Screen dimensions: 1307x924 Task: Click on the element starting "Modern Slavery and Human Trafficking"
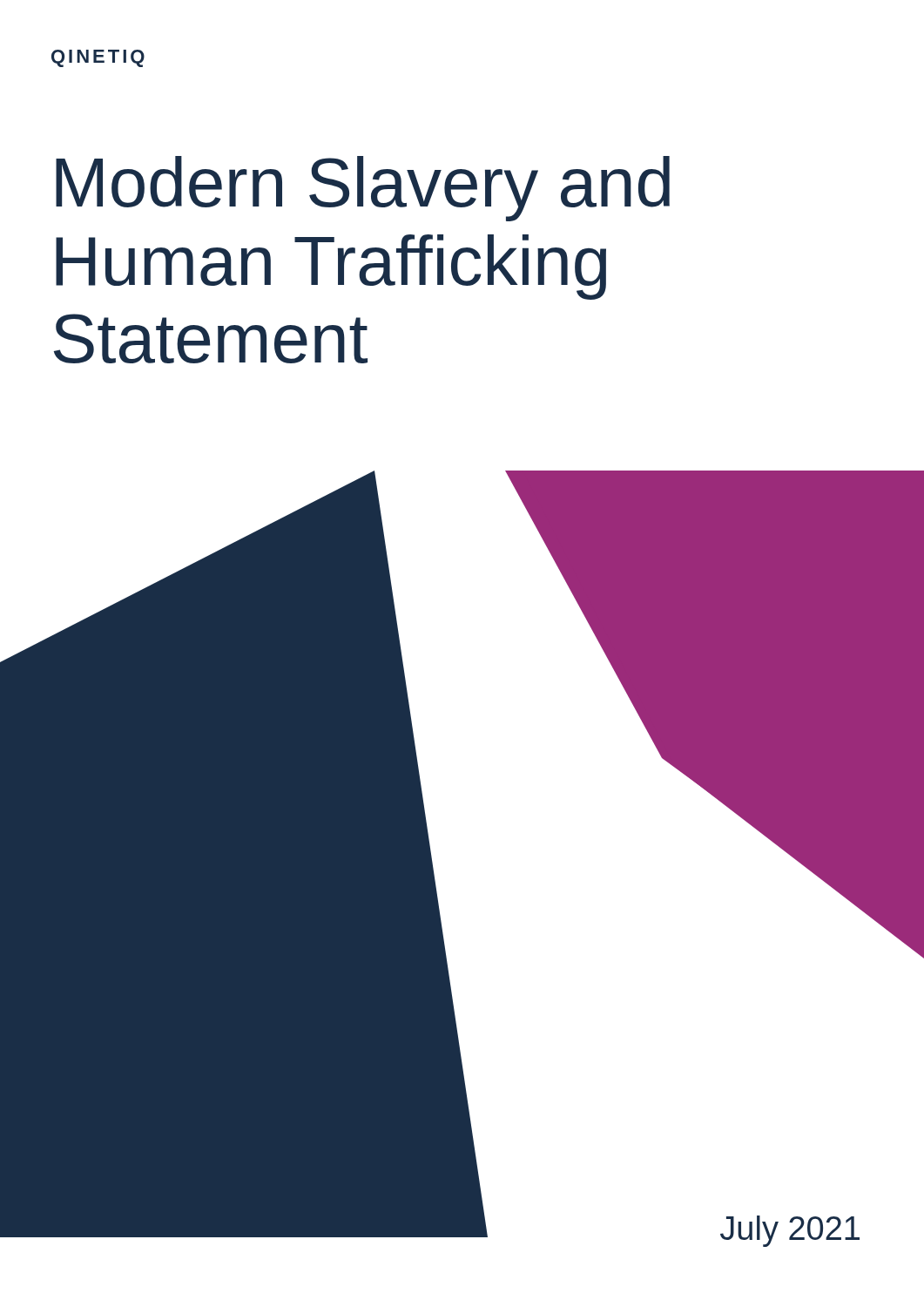point(362,261)
